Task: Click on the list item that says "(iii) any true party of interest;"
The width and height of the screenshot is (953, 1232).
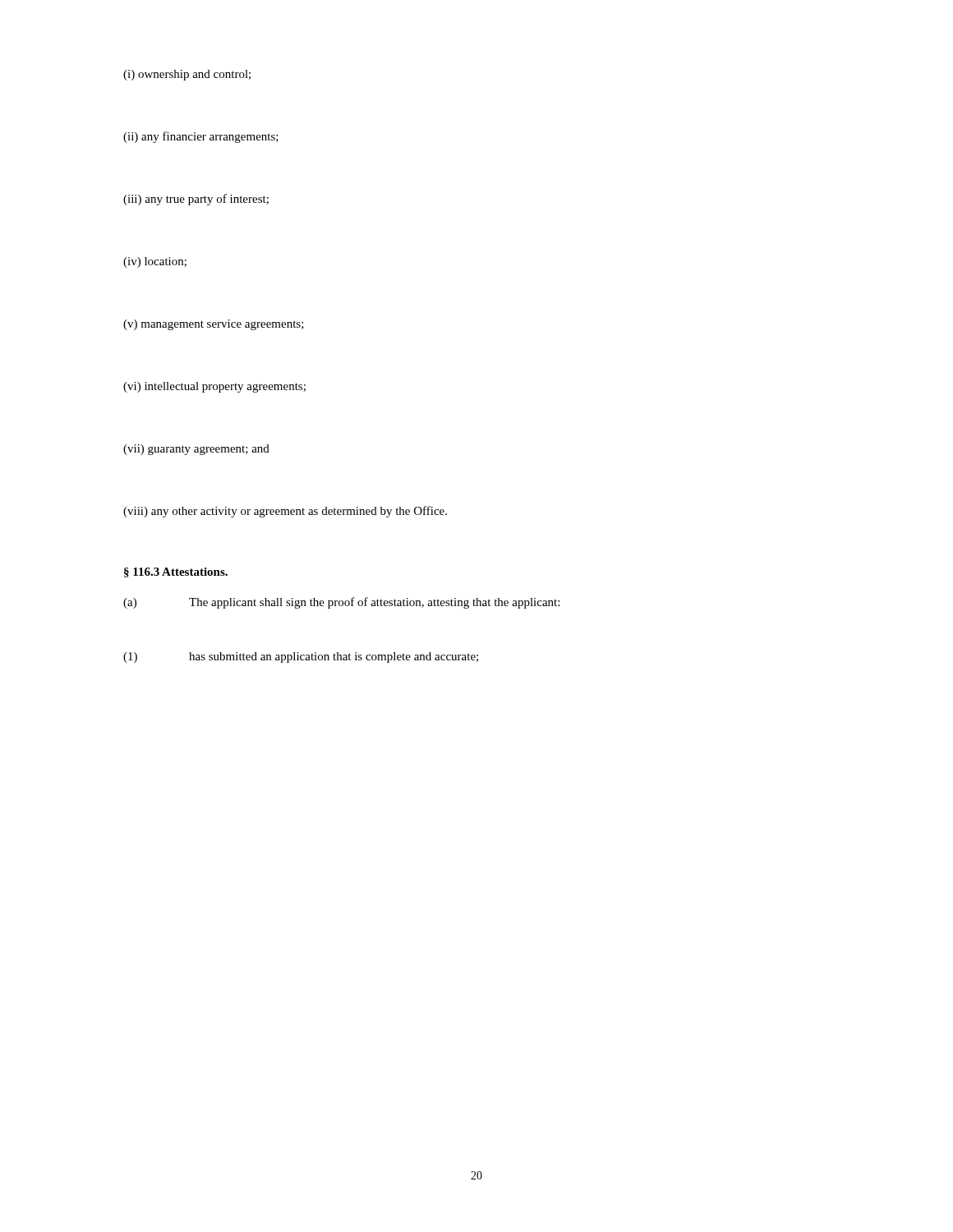Action: tap(196, 199)
